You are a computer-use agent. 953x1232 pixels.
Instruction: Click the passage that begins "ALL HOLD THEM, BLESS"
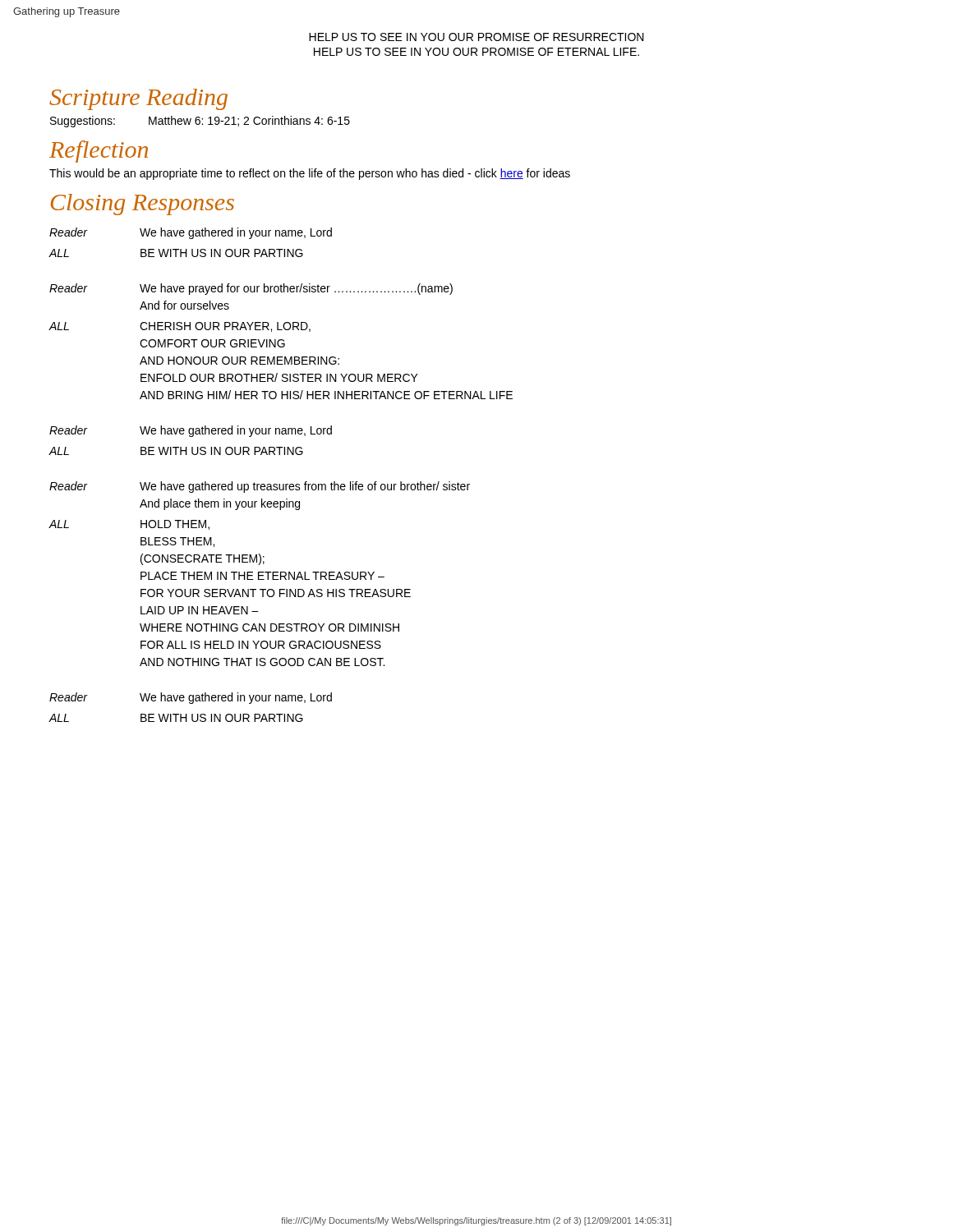[x=230, y=593]
